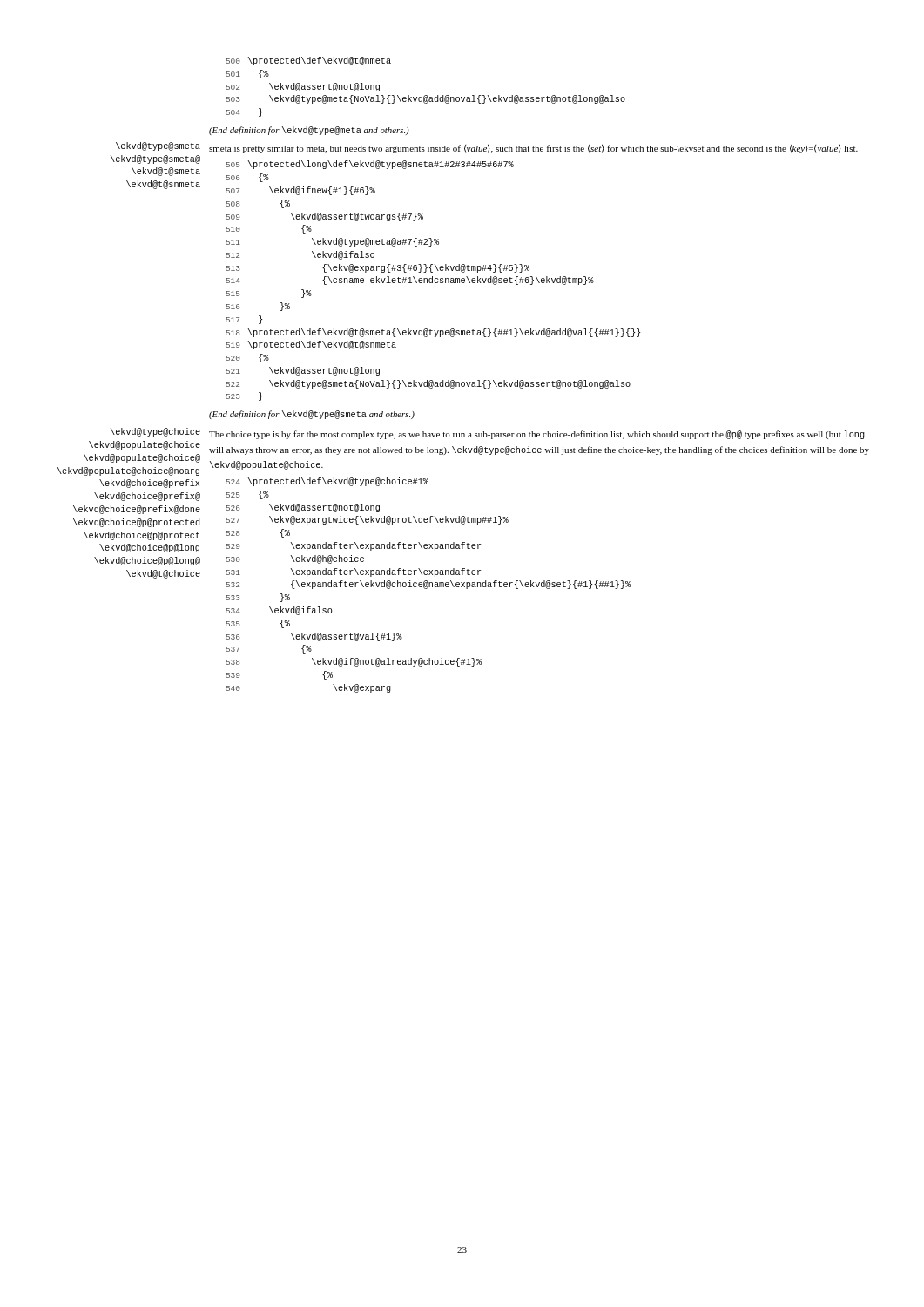Navigate to the text starting "(End definition for \ekvd@type@smeta and others.)"

pos(312,415)
